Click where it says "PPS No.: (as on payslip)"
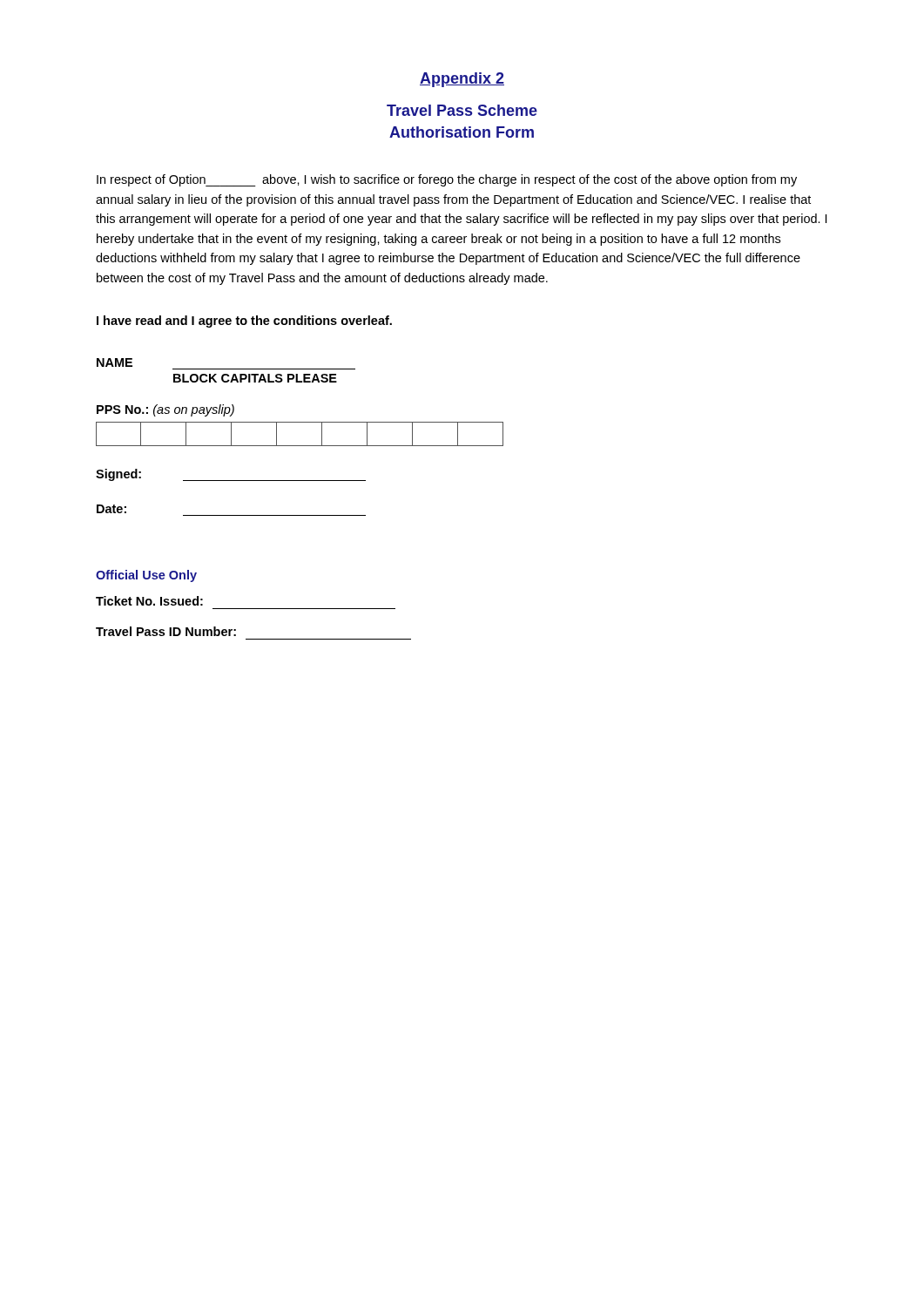 [x=462, y=425]
